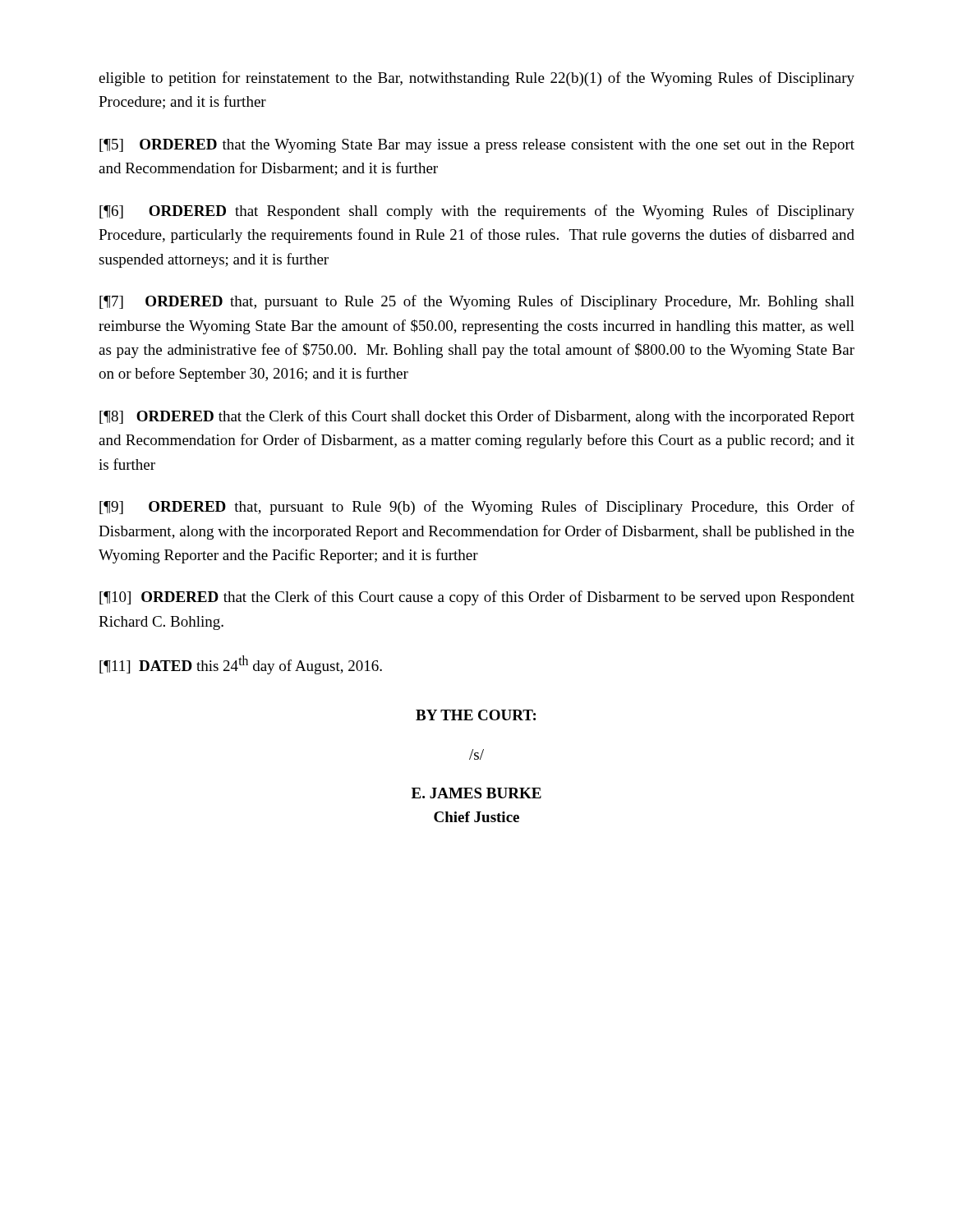Viewport: 953px width, 1232px height.
Task: Click on the text starting "[¶9] ORDERED that,"
Action: pyautogui.click(x=476, y=531)
